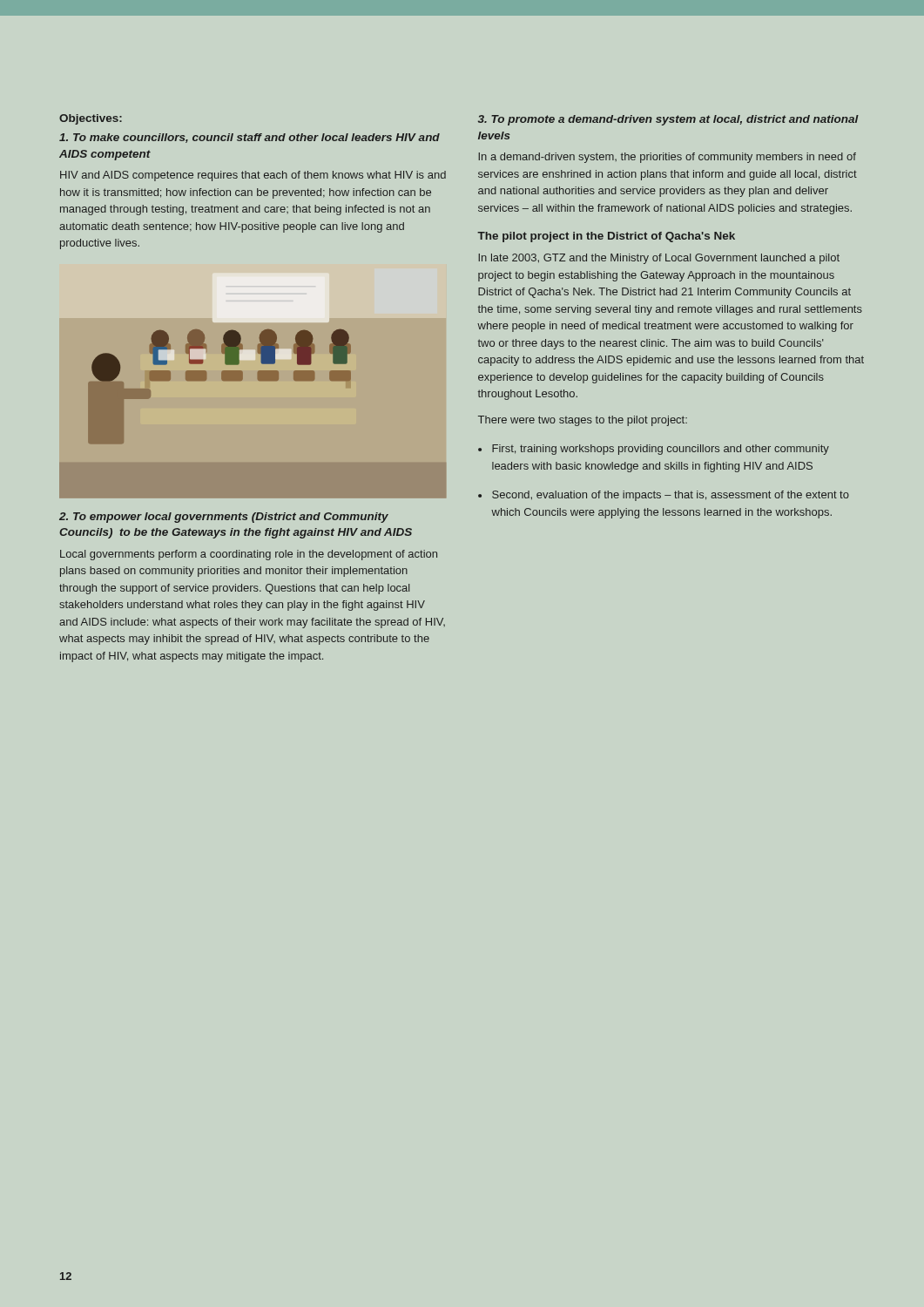Point to the text starting "3. To promote"
Image resolution: width=924 pixels, height=1307 pixels.
click(668, 127)
